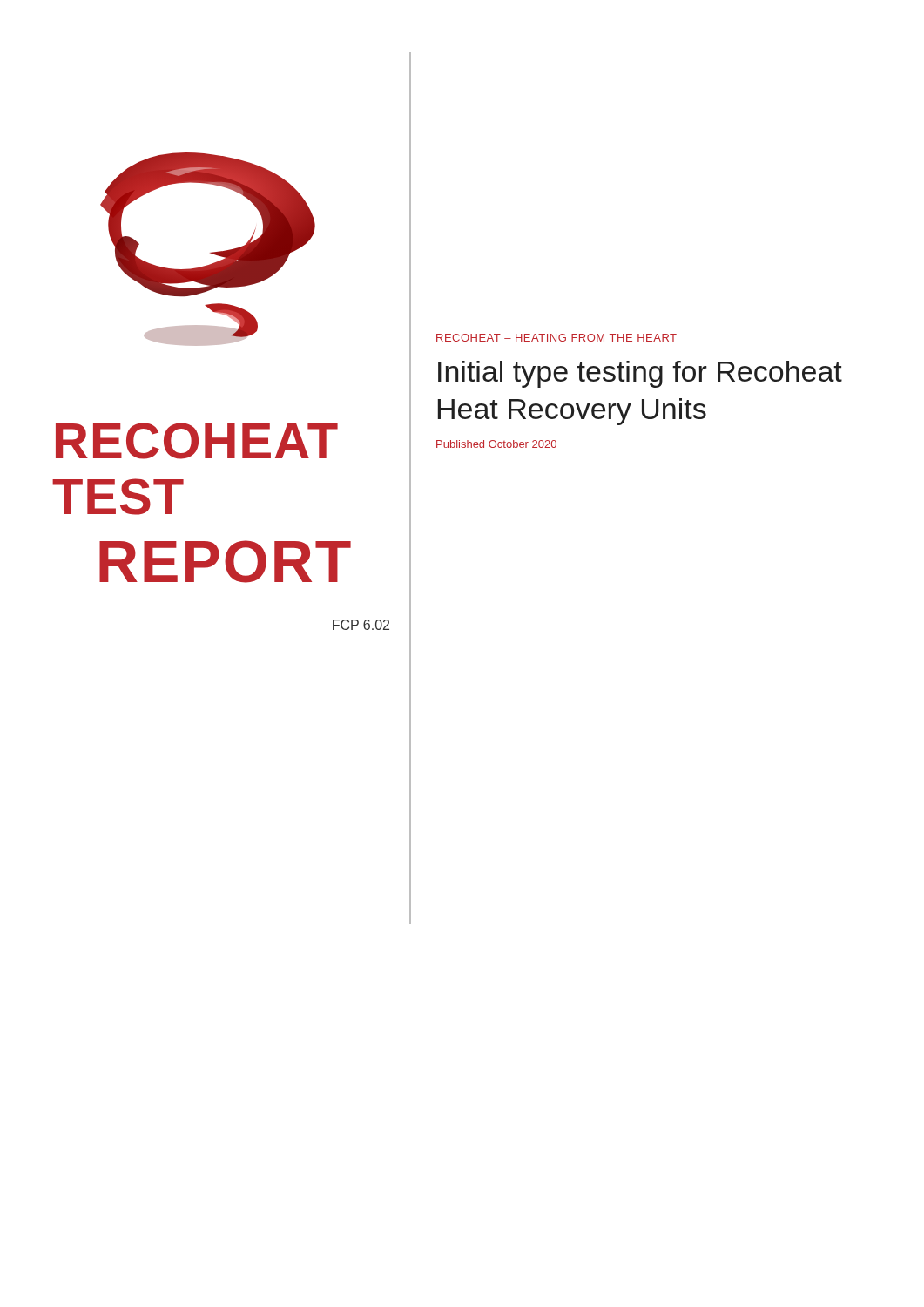Where does it say "RECOHEAT – HEATING FROM THE HEART"?
This screenshot has height=1307, width=924.
(556, 338)
